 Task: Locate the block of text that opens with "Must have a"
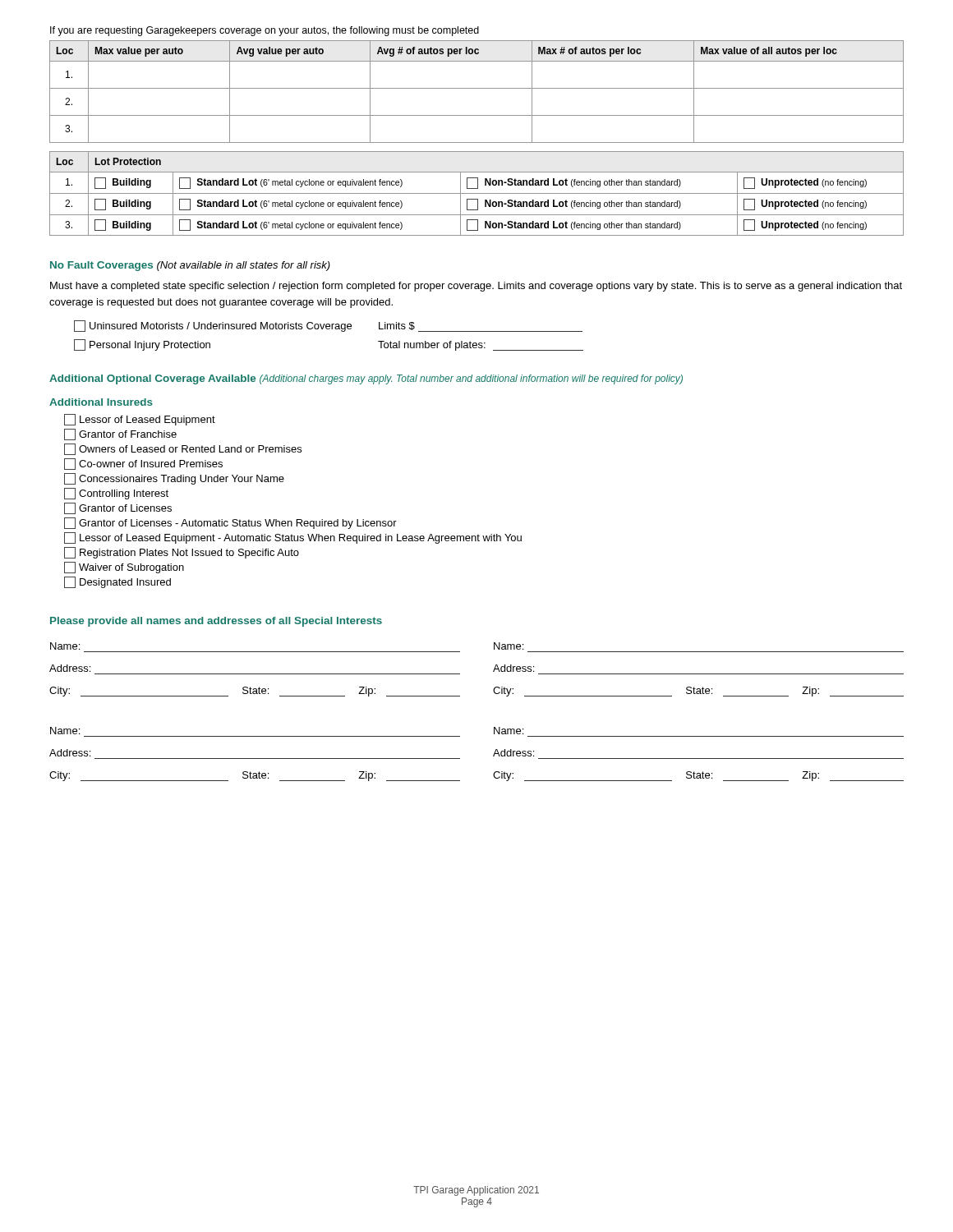click(x=476, y=294)
